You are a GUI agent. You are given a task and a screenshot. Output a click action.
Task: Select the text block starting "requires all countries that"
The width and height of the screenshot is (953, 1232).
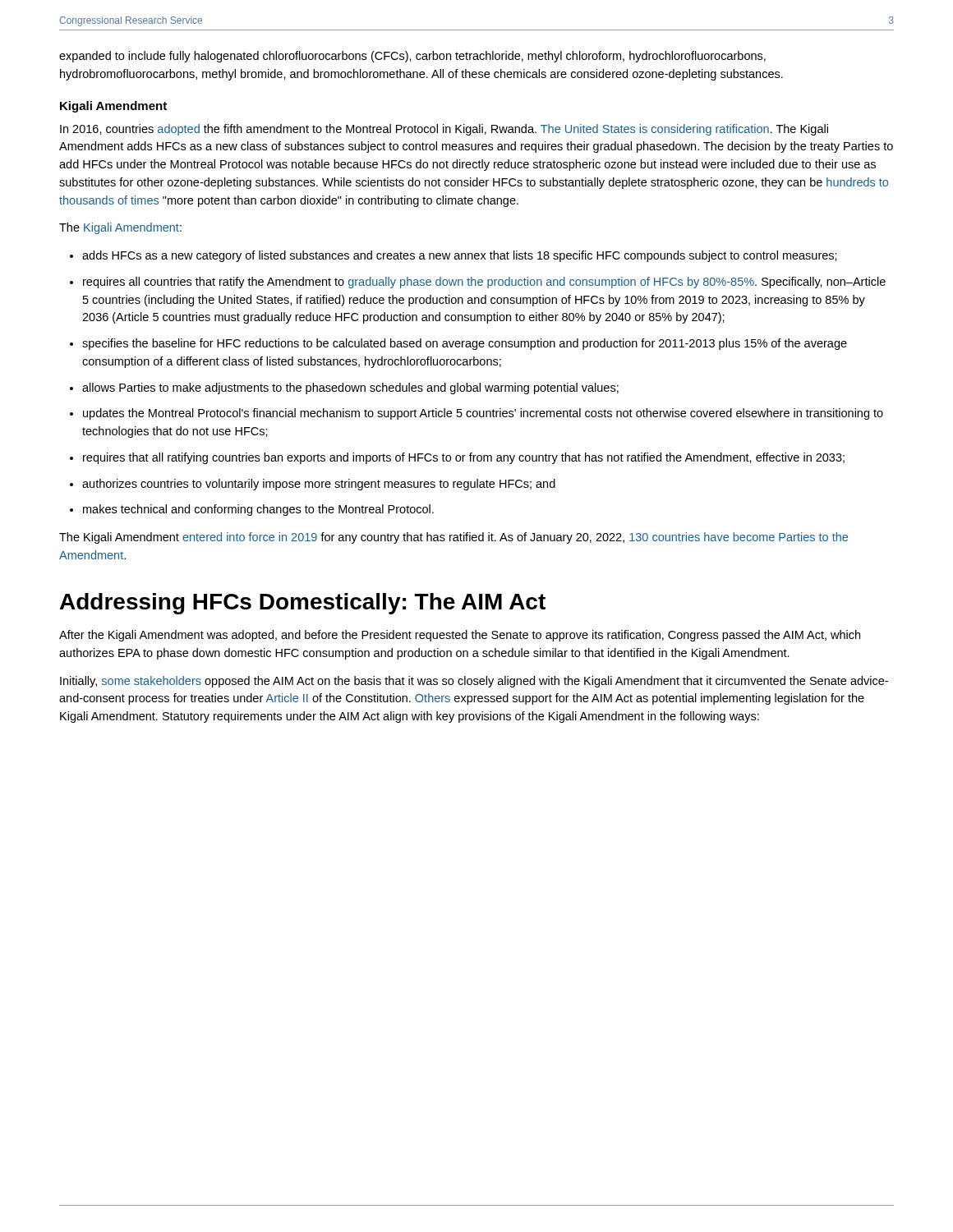point(488,300)
